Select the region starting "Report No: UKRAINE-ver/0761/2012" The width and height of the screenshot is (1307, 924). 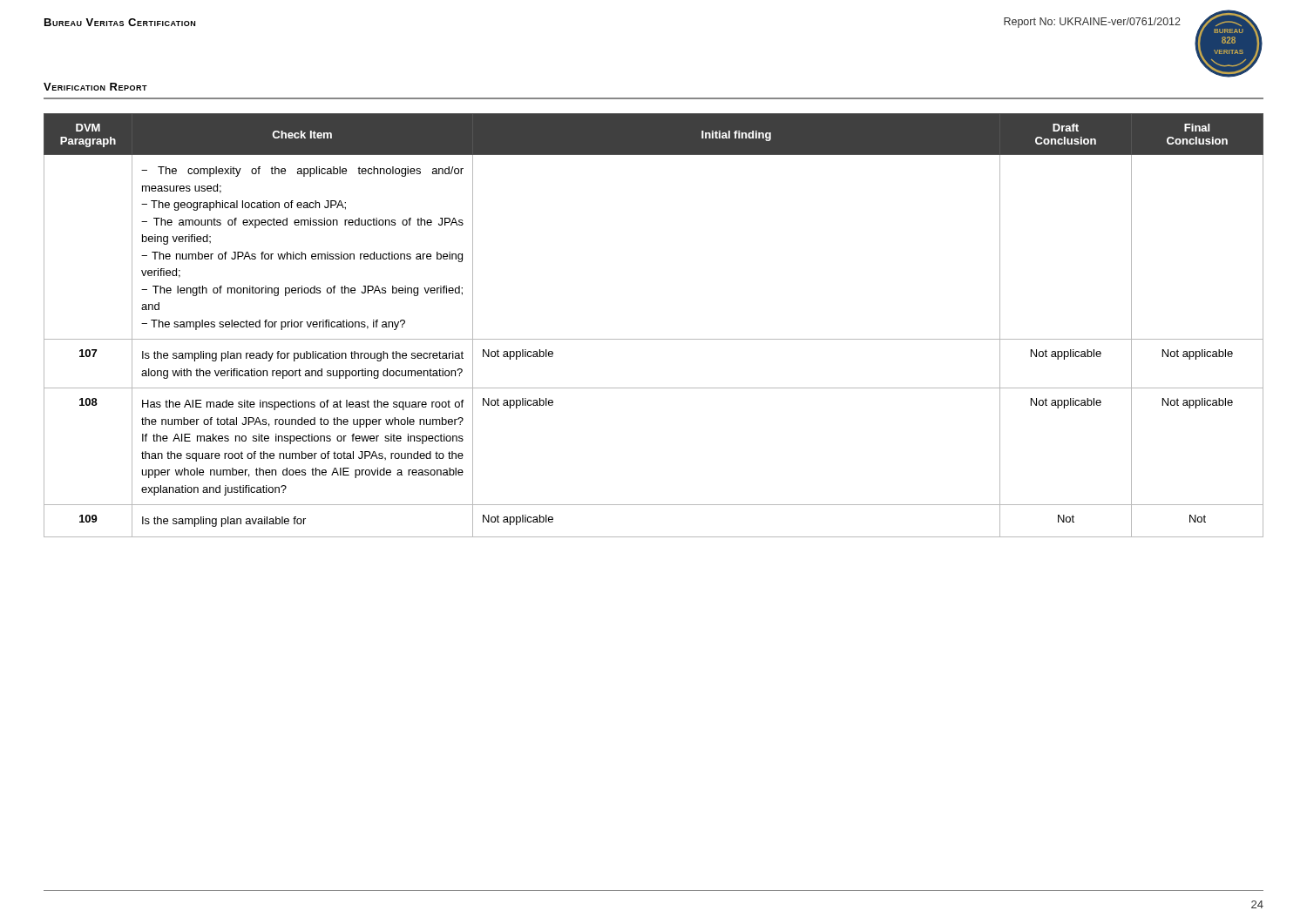click(x=1092, y=22)
